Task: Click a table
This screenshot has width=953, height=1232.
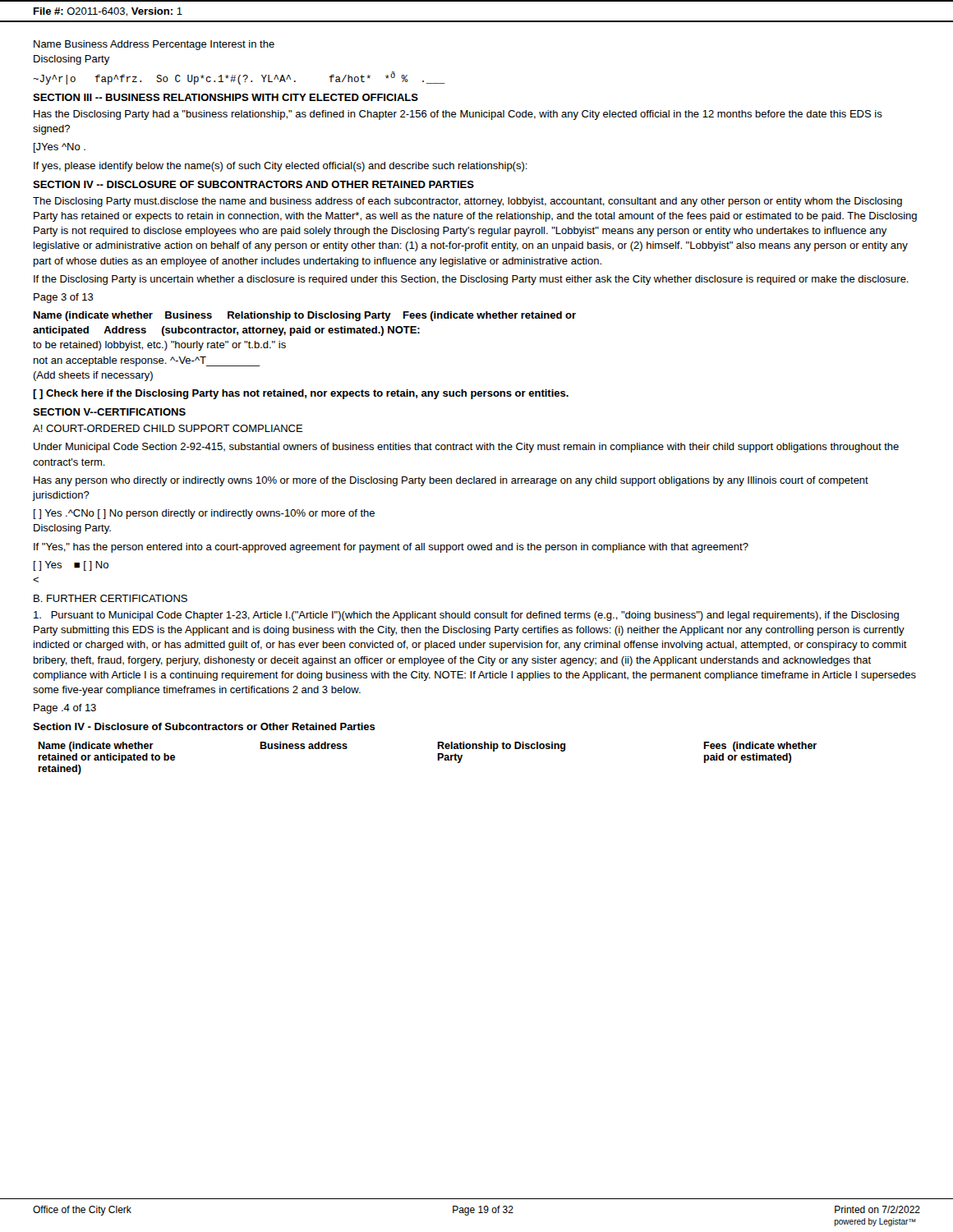Action: 476,758
